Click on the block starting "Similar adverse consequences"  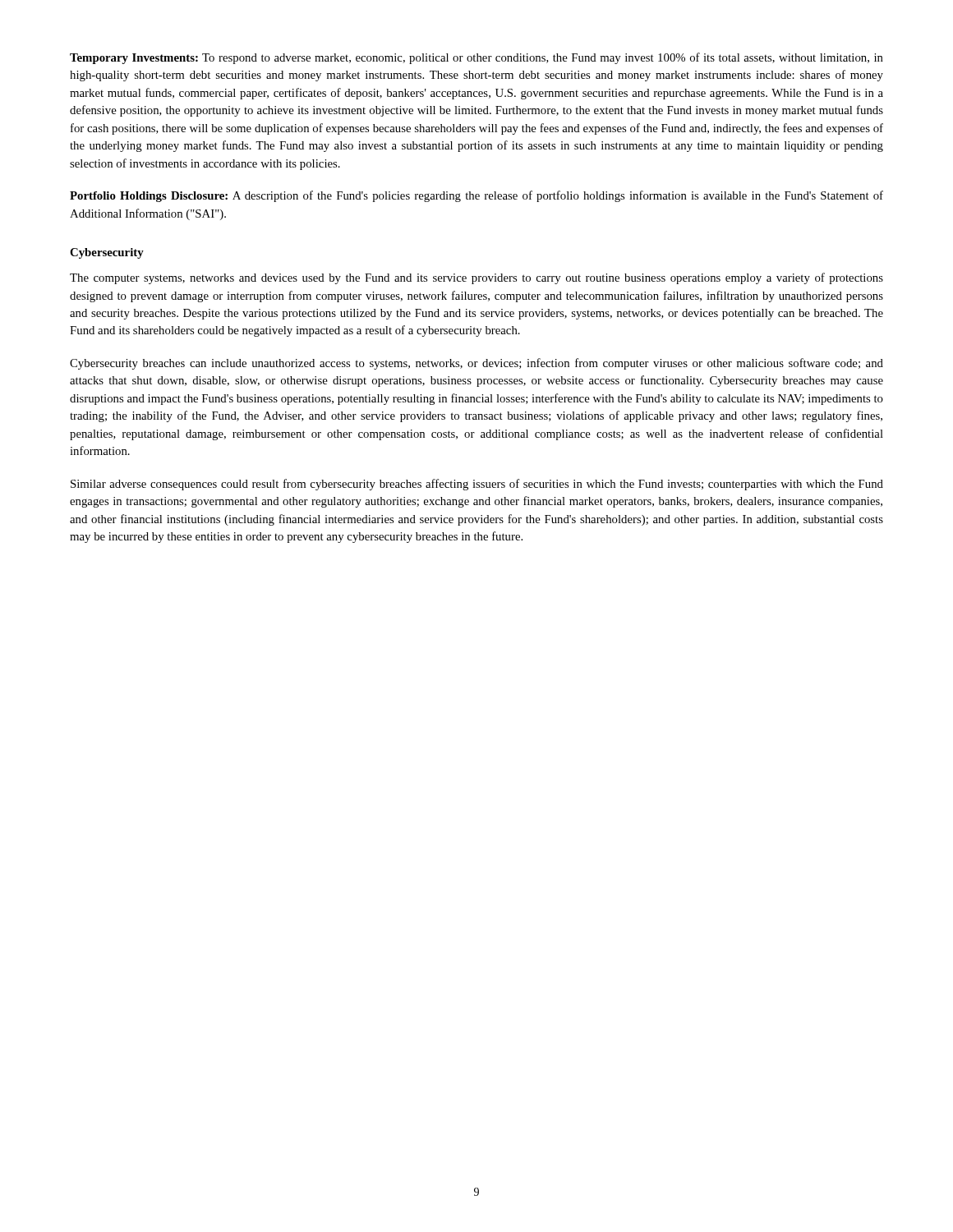(x=476, y=510)
